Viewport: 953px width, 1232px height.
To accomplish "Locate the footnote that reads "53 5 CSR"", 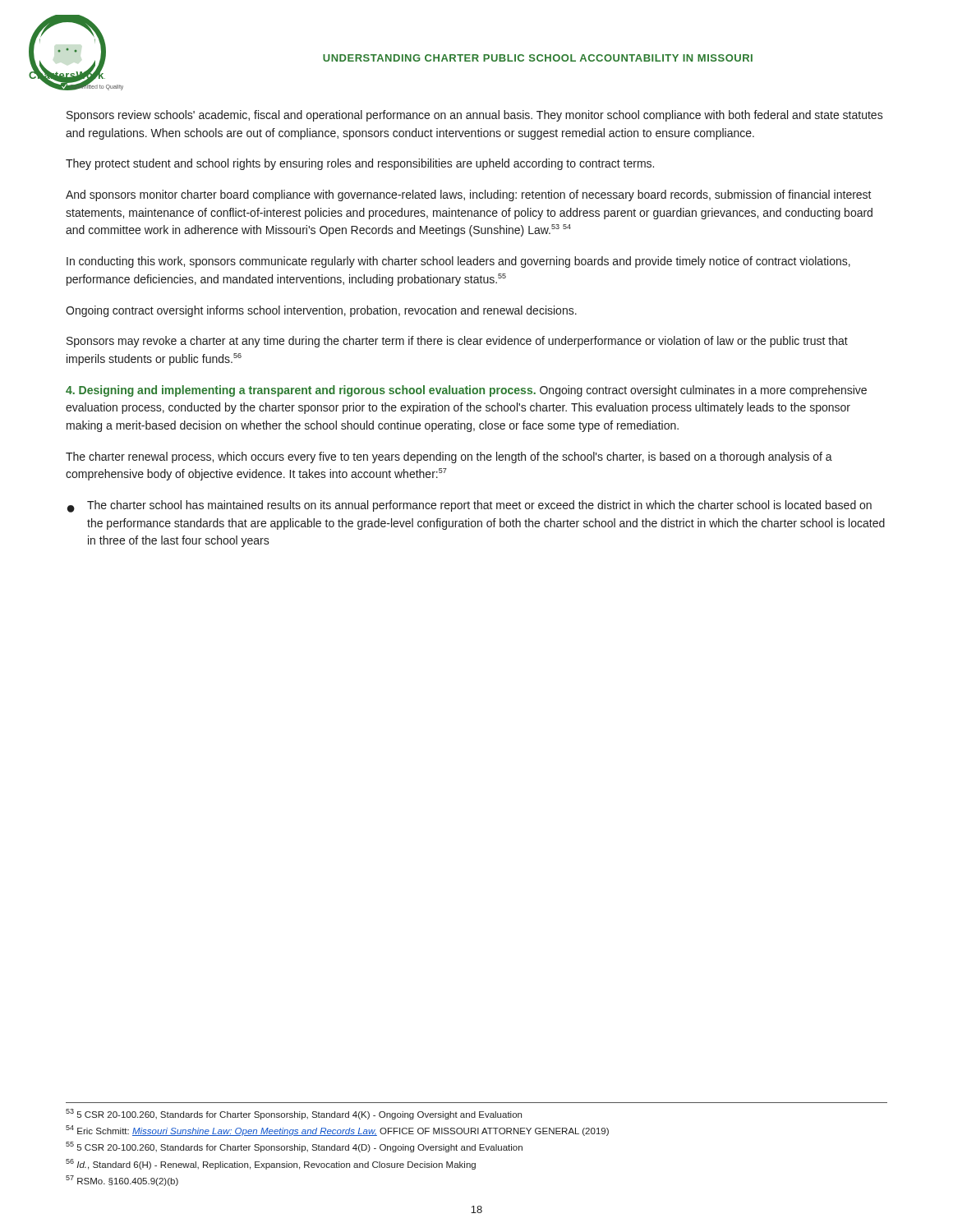I will click(294, 1114).
